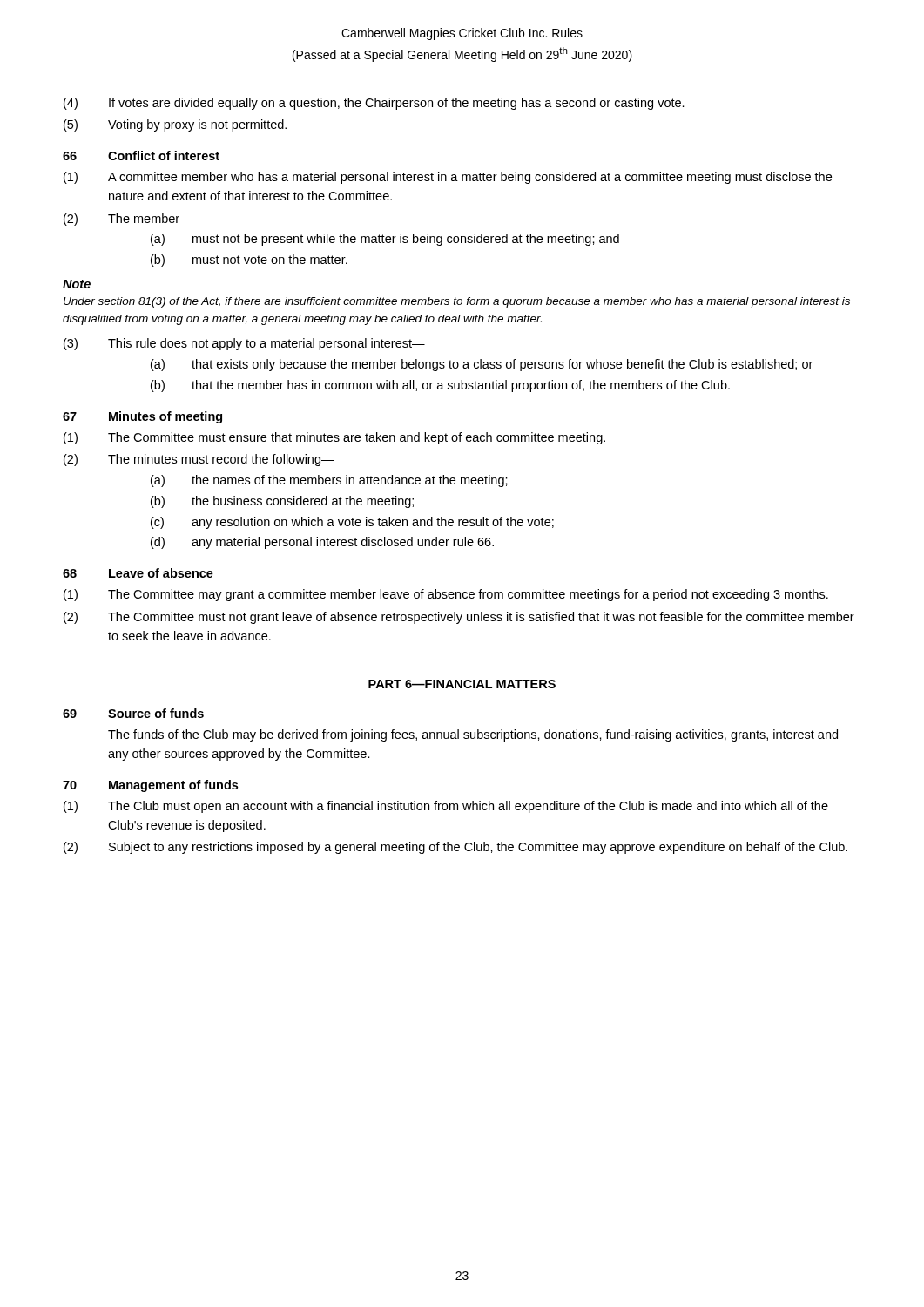The height and width of the screenshot is (1307, 924).
Task: Navigate to the block starting "70 Management of funds"
Action: (x=151, y=785)
